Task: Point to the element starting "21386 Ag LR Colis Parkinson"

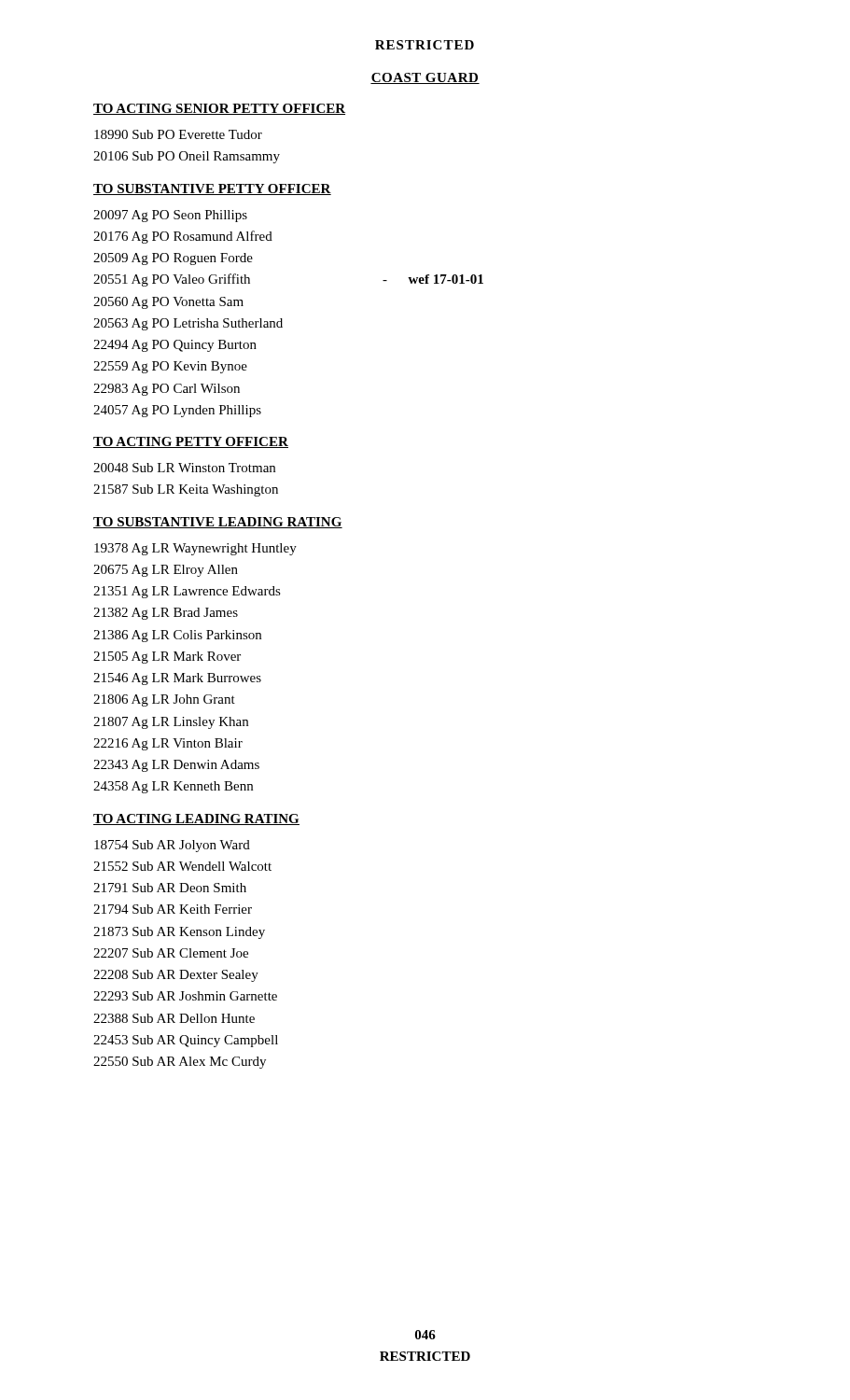Action: [x=178, y=634]
